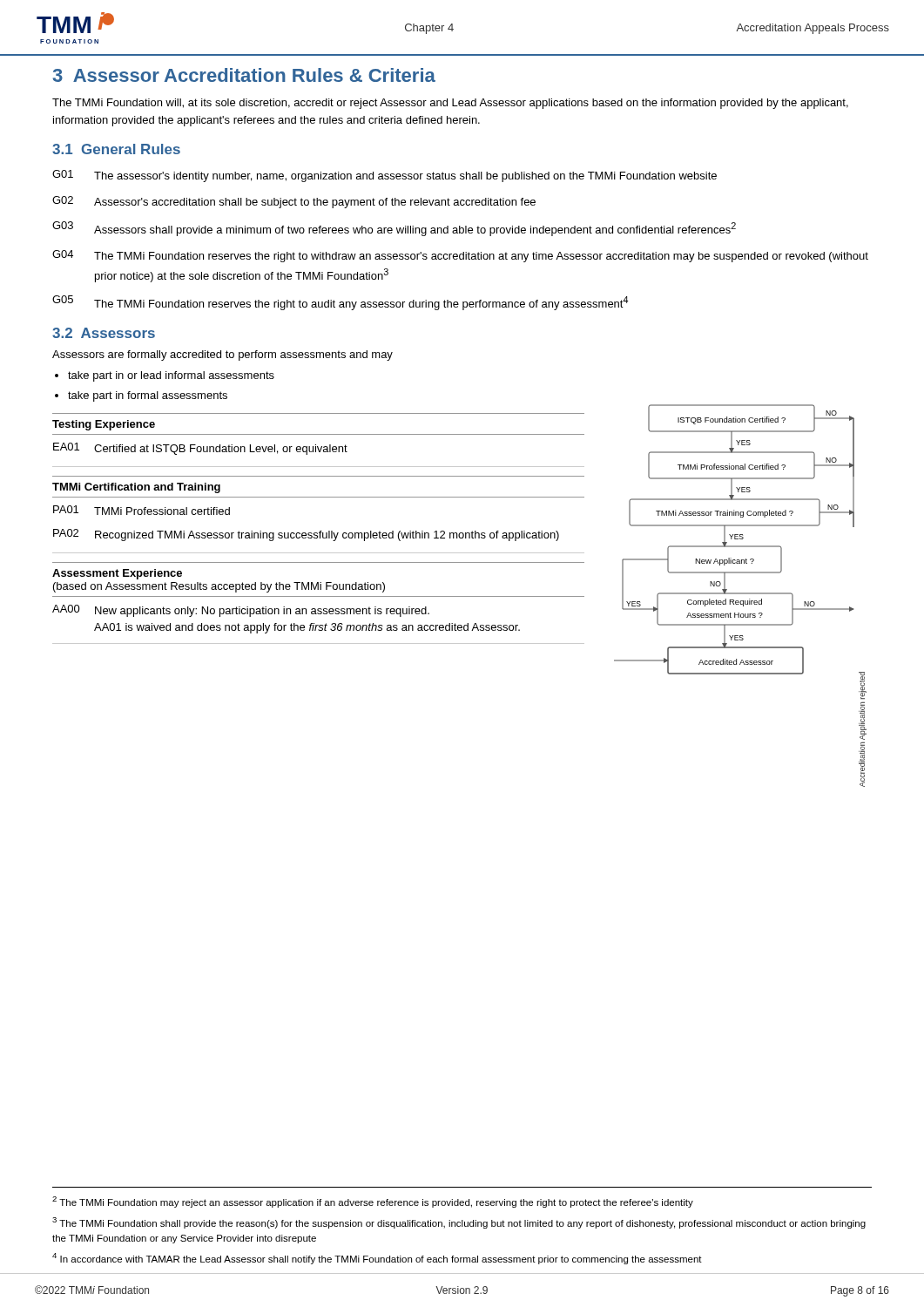Find the passage starting "PA02 Recognized TMMi Assessor training"

tap(306, 535)
